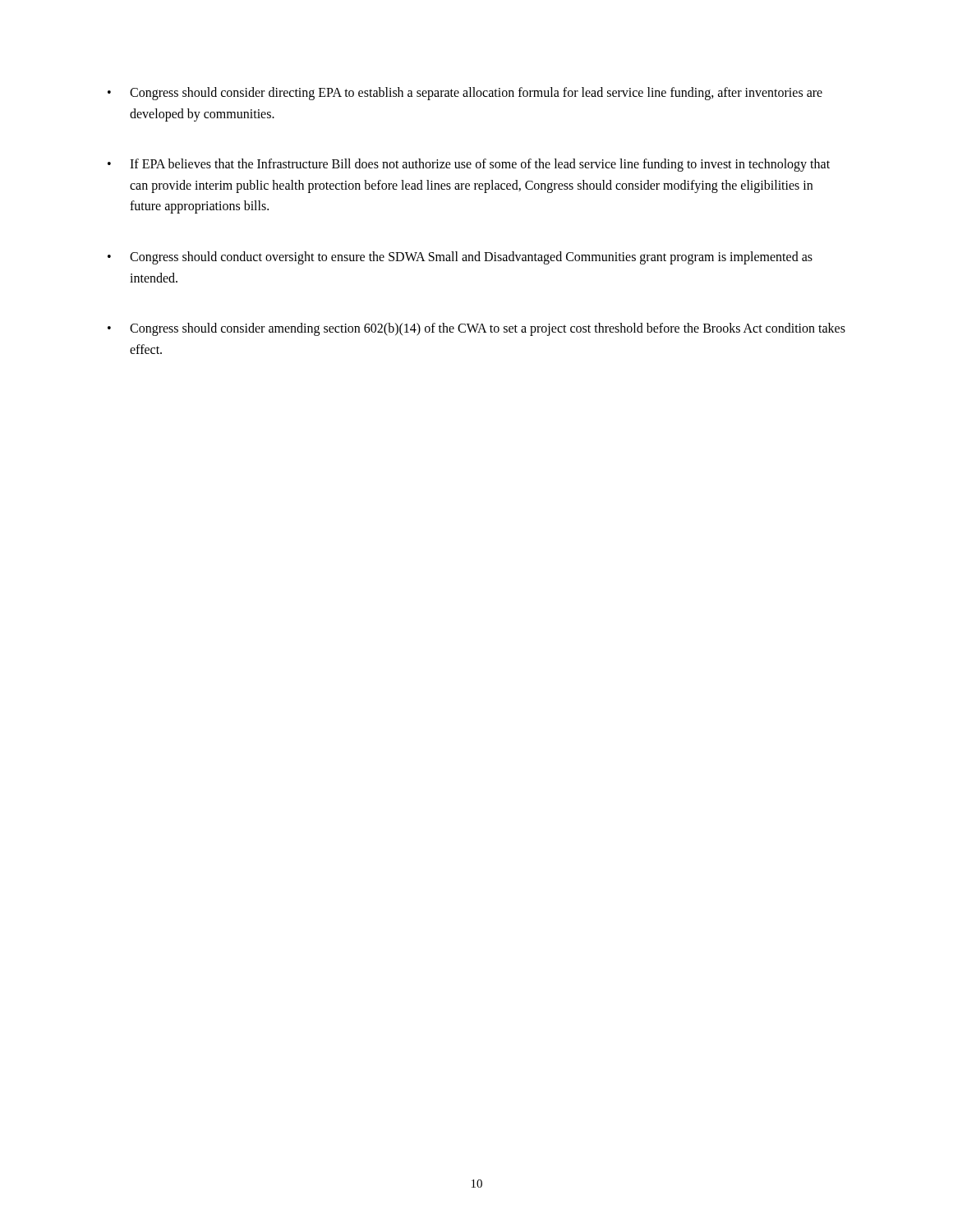Viewport: 953px width, 1232px height.
Task: Where is the passage that starts "• Congress should conduct oversight to ensure"?
Action: 476,267
